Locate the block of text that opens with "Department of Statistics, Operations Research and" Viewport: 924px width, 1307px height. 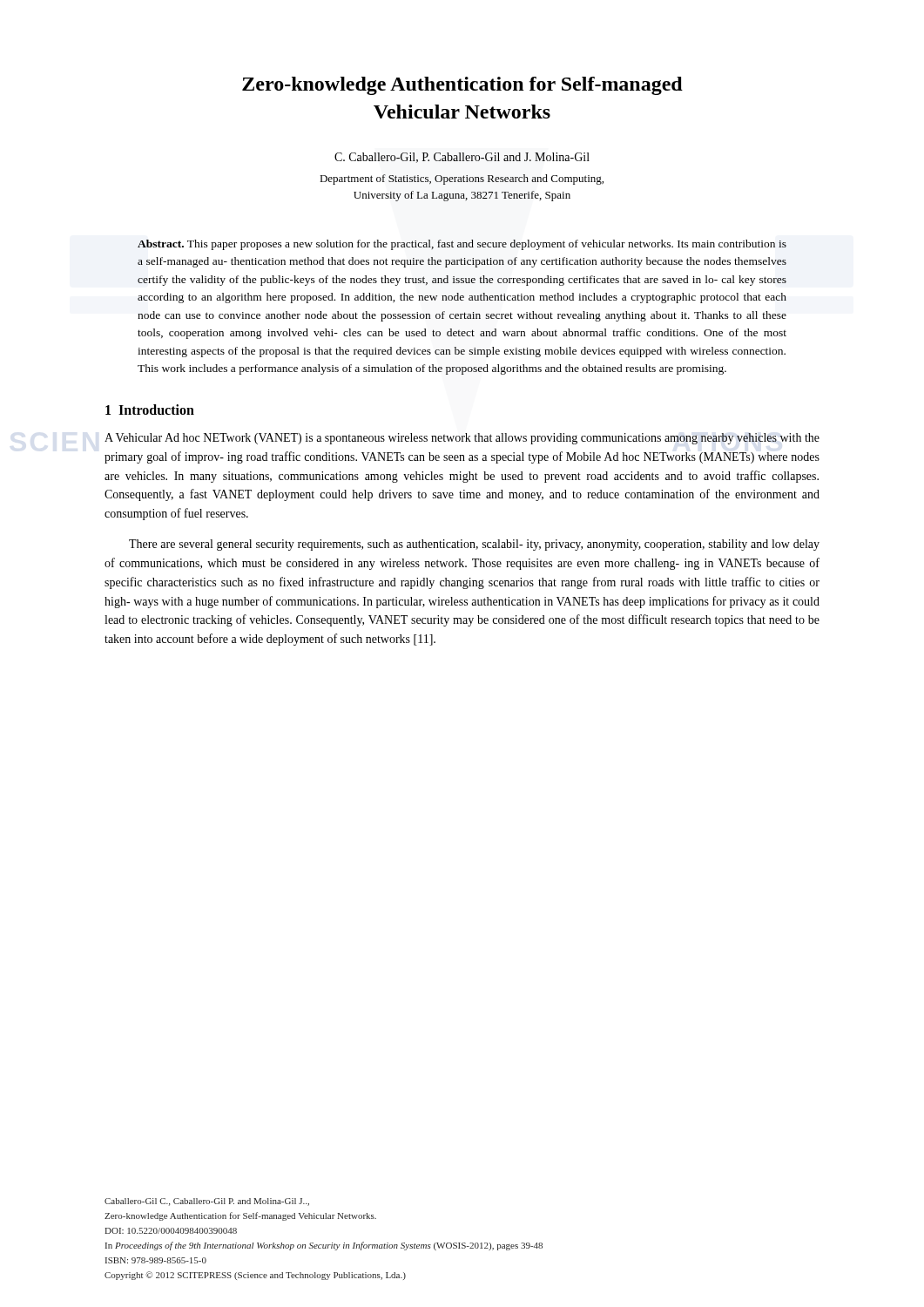click(x=462, y=187)
